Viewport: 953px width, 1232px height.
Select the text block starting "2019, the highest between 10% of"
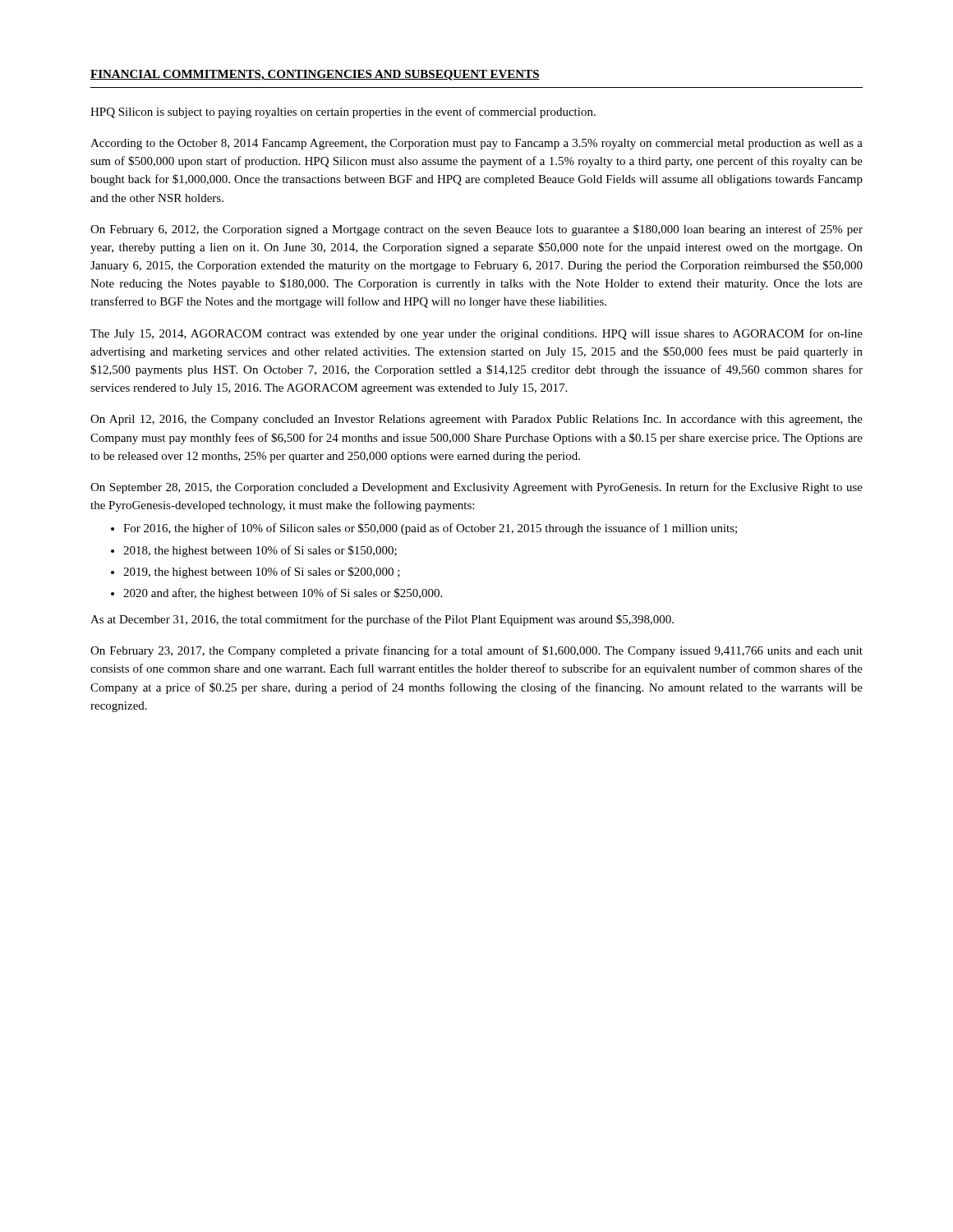pyautogui.click(x=262, y=571)
